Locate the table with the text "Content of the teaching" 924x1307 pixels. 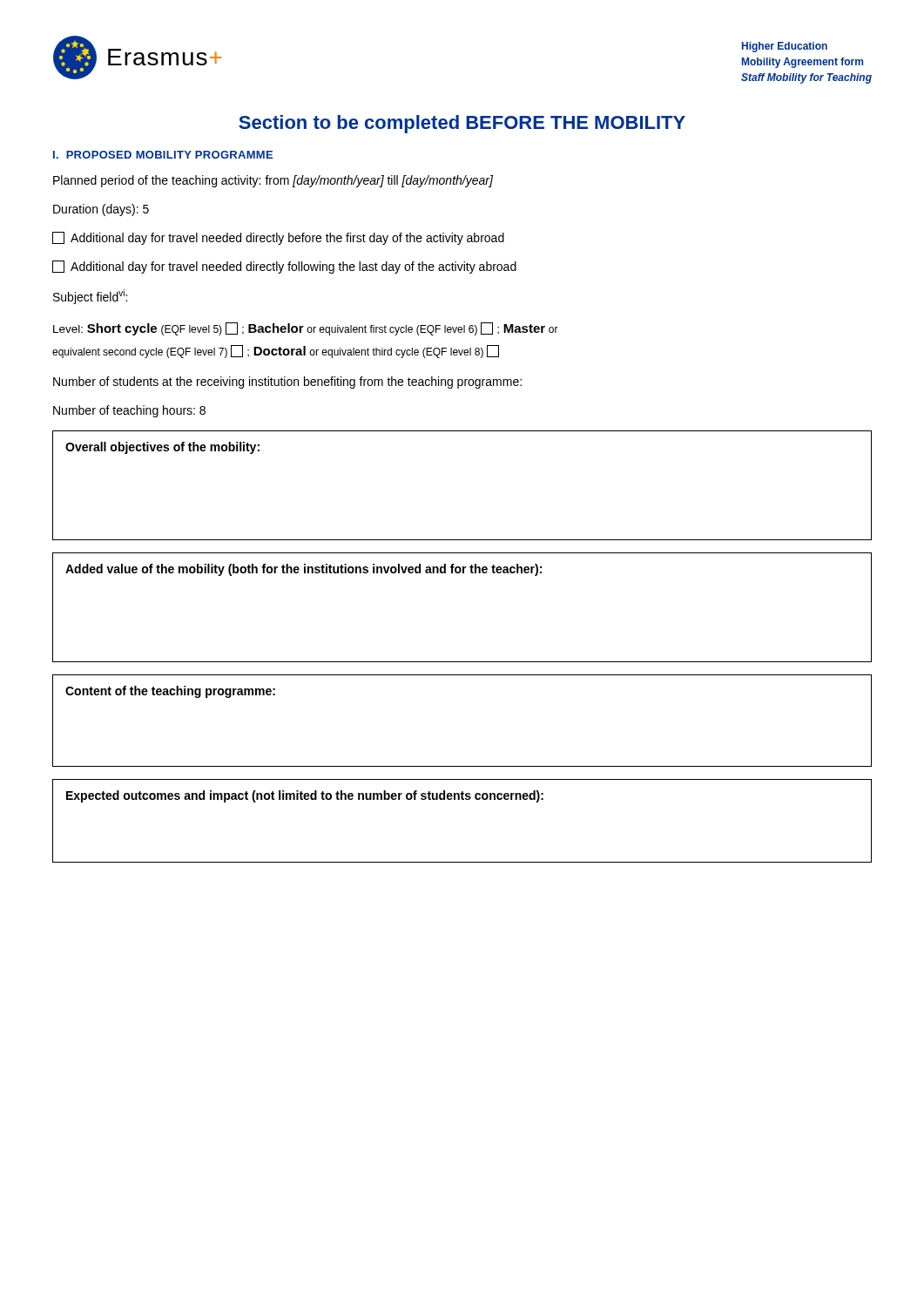coord(462,720)
